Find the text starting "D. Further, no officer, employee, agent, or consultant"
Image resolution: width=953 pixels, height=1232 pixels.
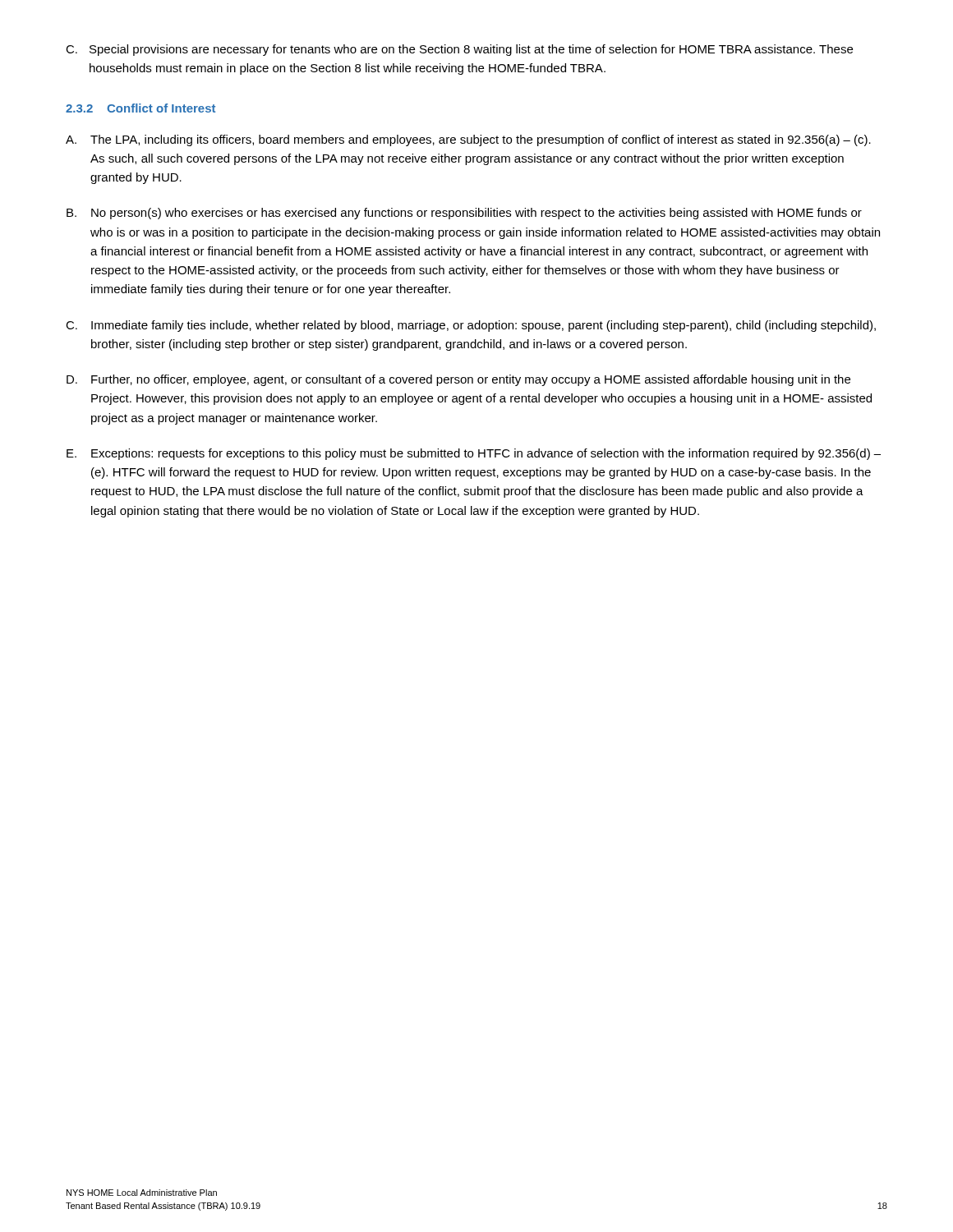click(x=476, y=398)
